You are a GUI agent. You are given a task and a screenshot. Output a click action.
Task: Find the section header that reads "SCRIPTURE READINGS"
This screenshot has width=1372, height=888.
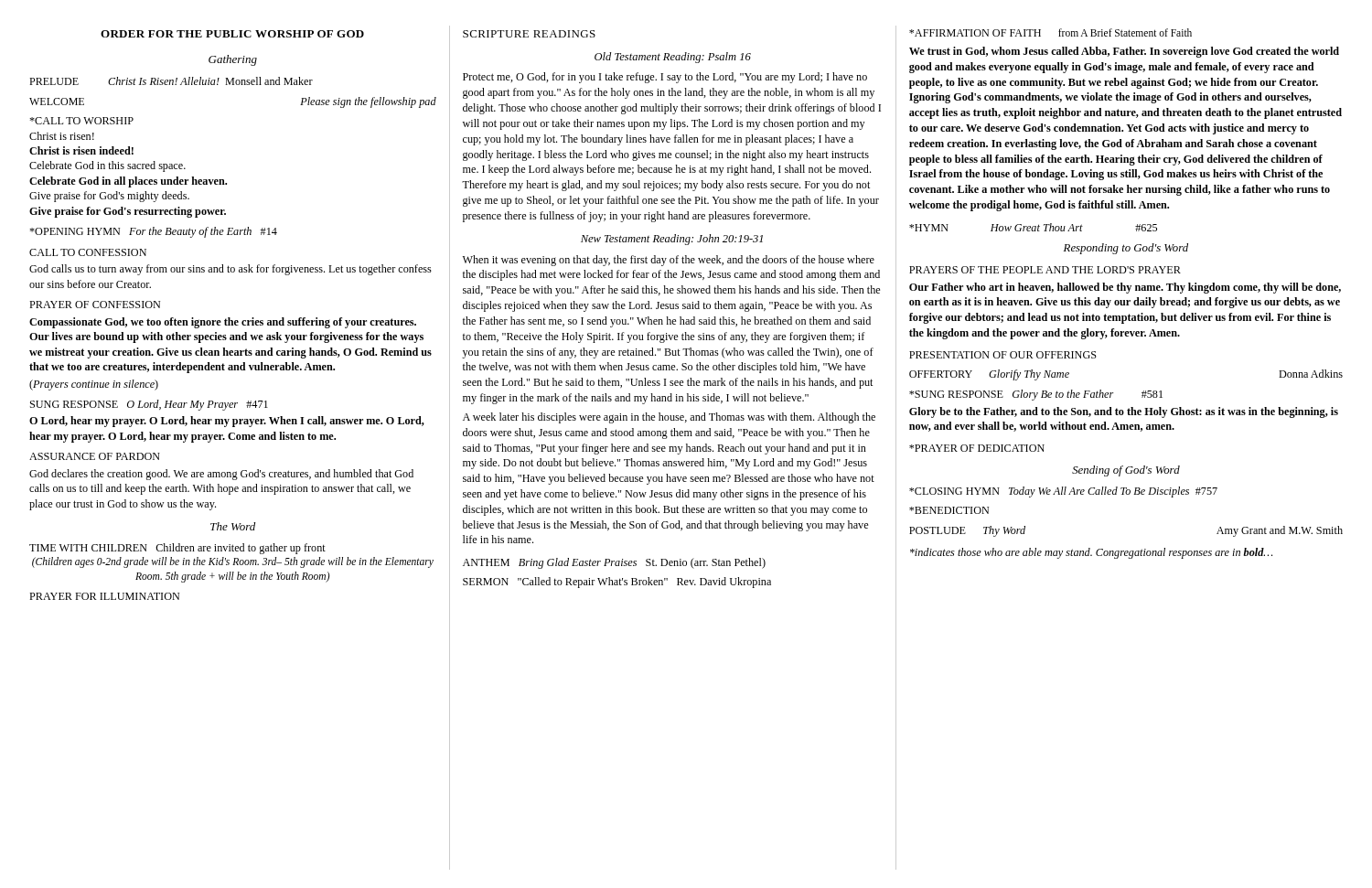529,33
